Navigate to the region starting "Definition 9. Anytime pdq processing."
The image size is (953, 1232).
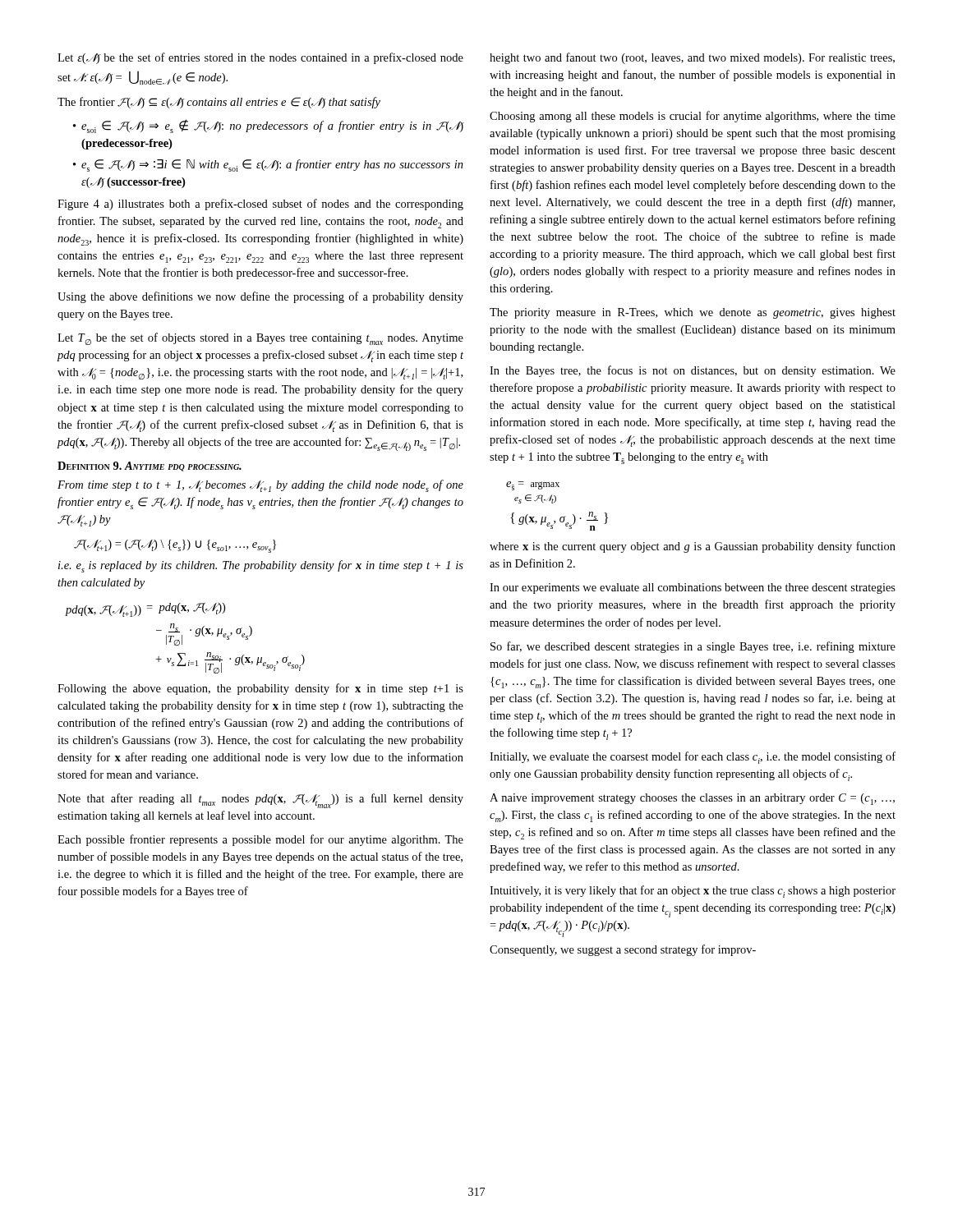[x=150, y=465]
